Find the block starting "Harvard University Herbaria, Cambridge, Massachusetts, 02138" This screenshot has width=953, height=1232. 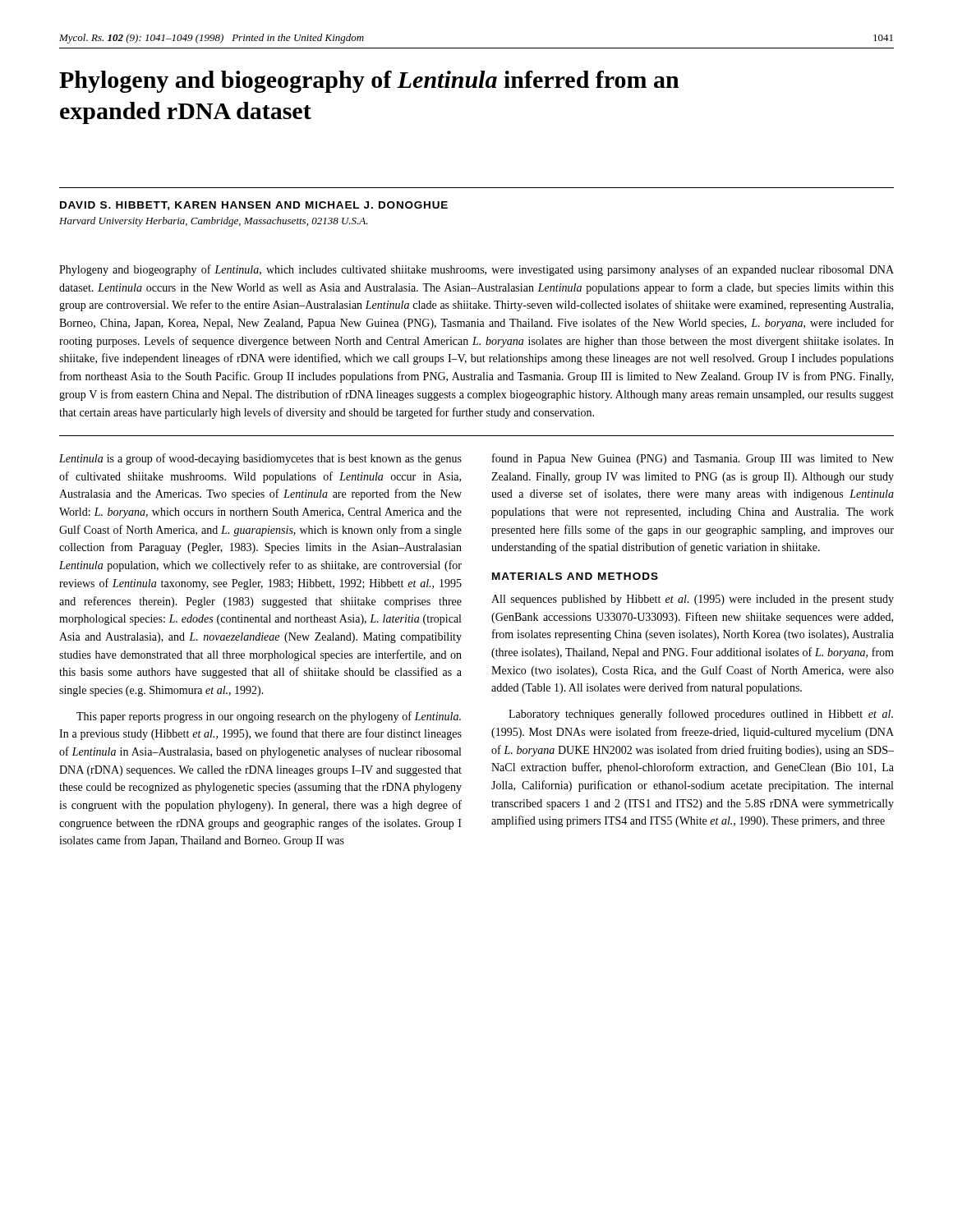click(x=214, y=221)
